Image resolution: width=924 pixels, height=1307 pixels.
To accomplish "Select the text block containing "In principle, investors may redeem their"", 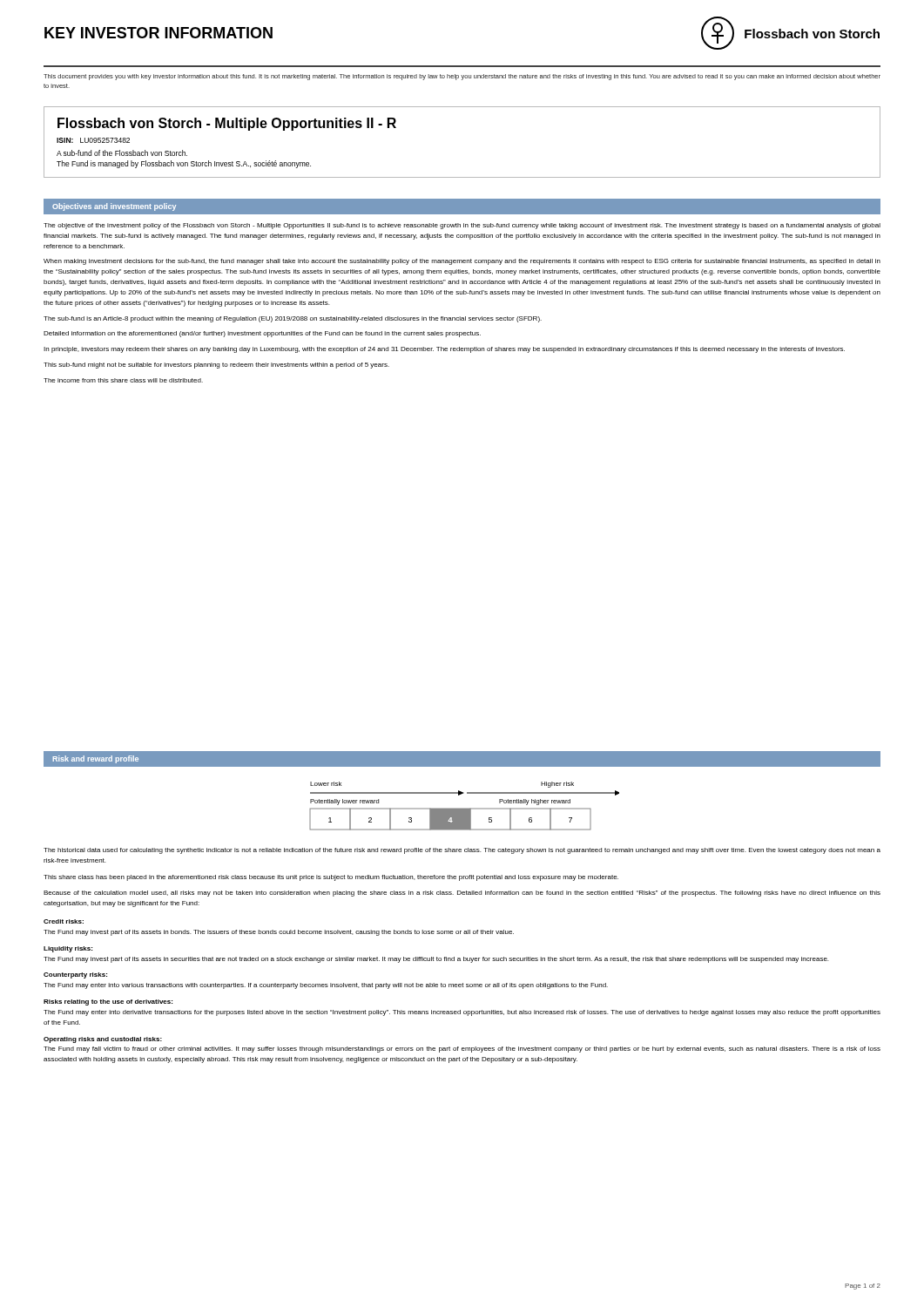I will [444, 349].
